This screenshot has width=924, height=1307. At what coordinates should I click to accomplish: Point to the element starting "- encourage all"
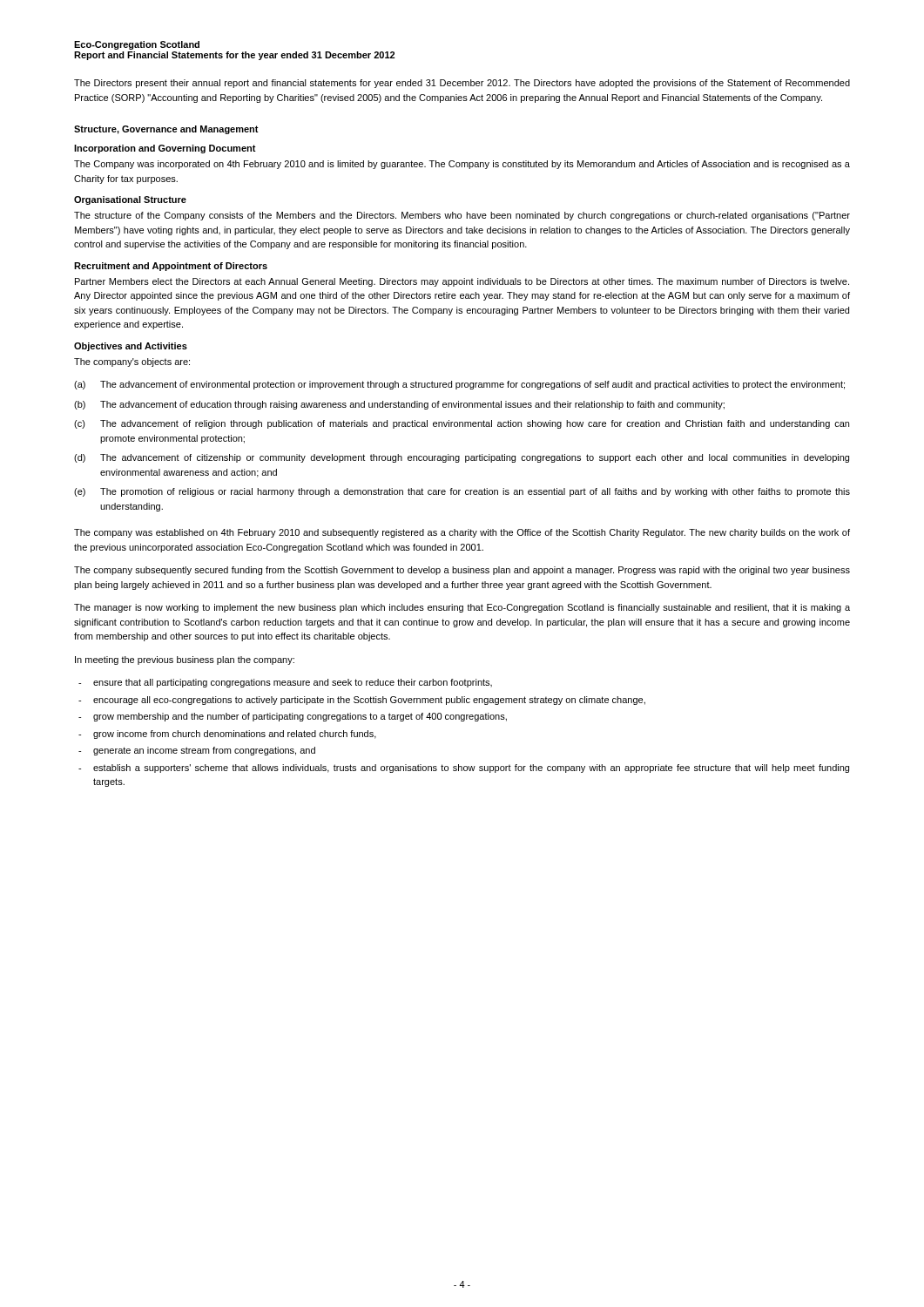(362, 700)
